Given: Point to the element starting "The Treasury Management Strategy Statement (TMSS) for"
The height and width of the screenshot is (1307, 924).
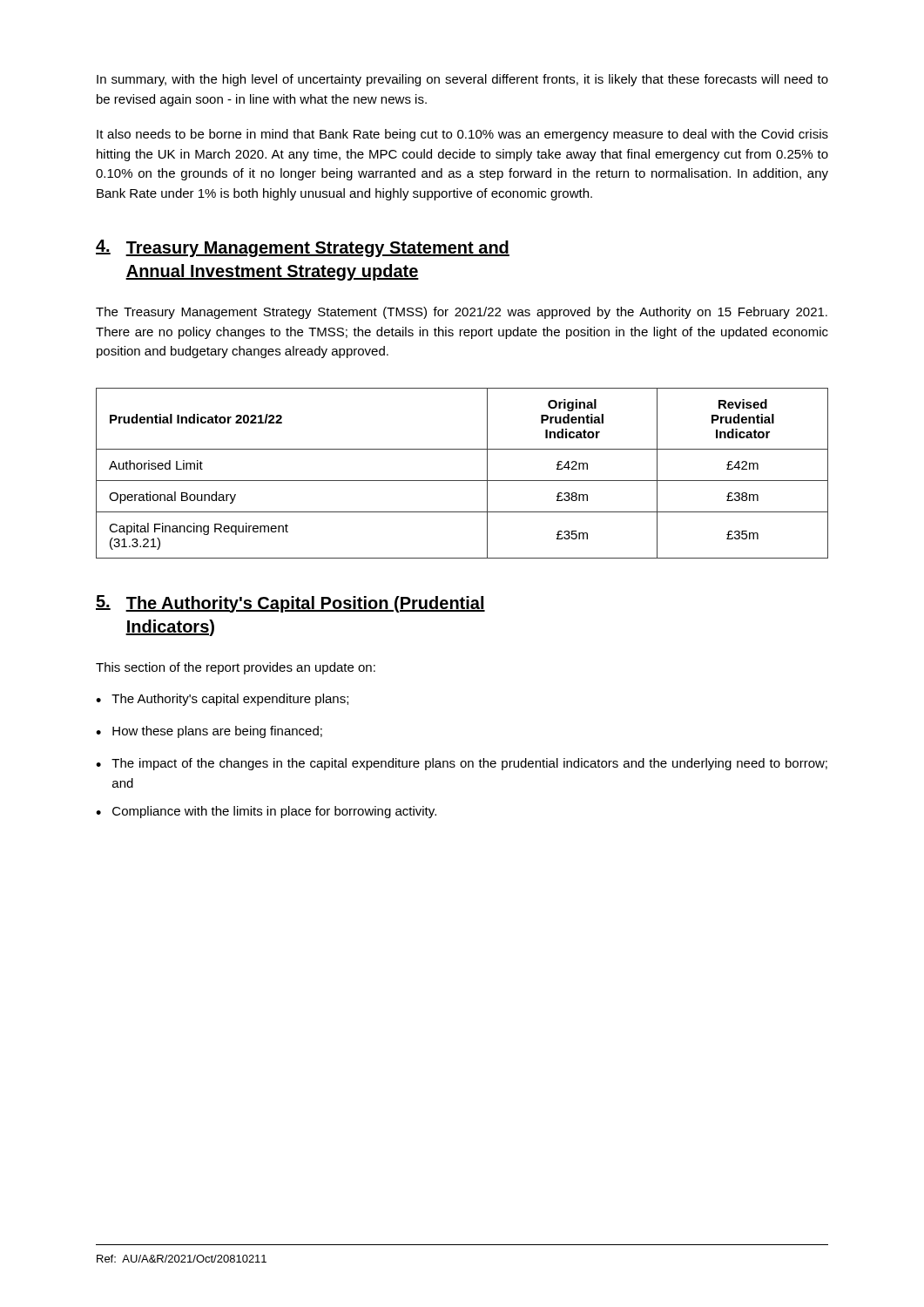Looking at the screenshot, I should [x=462, y=331].
